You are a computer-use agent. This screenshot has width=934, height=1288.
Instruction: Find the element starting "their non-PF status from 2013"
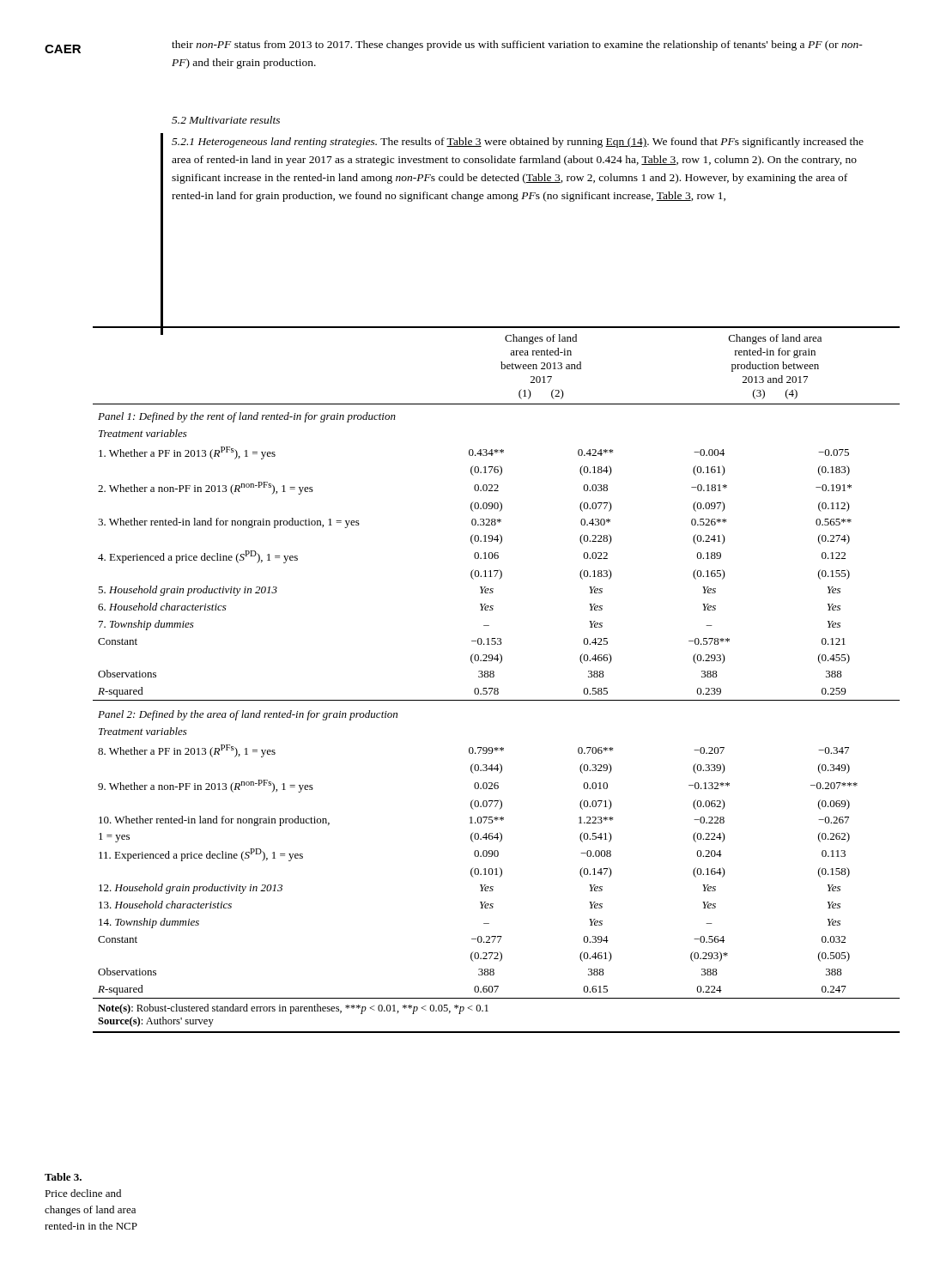[517, 53]
